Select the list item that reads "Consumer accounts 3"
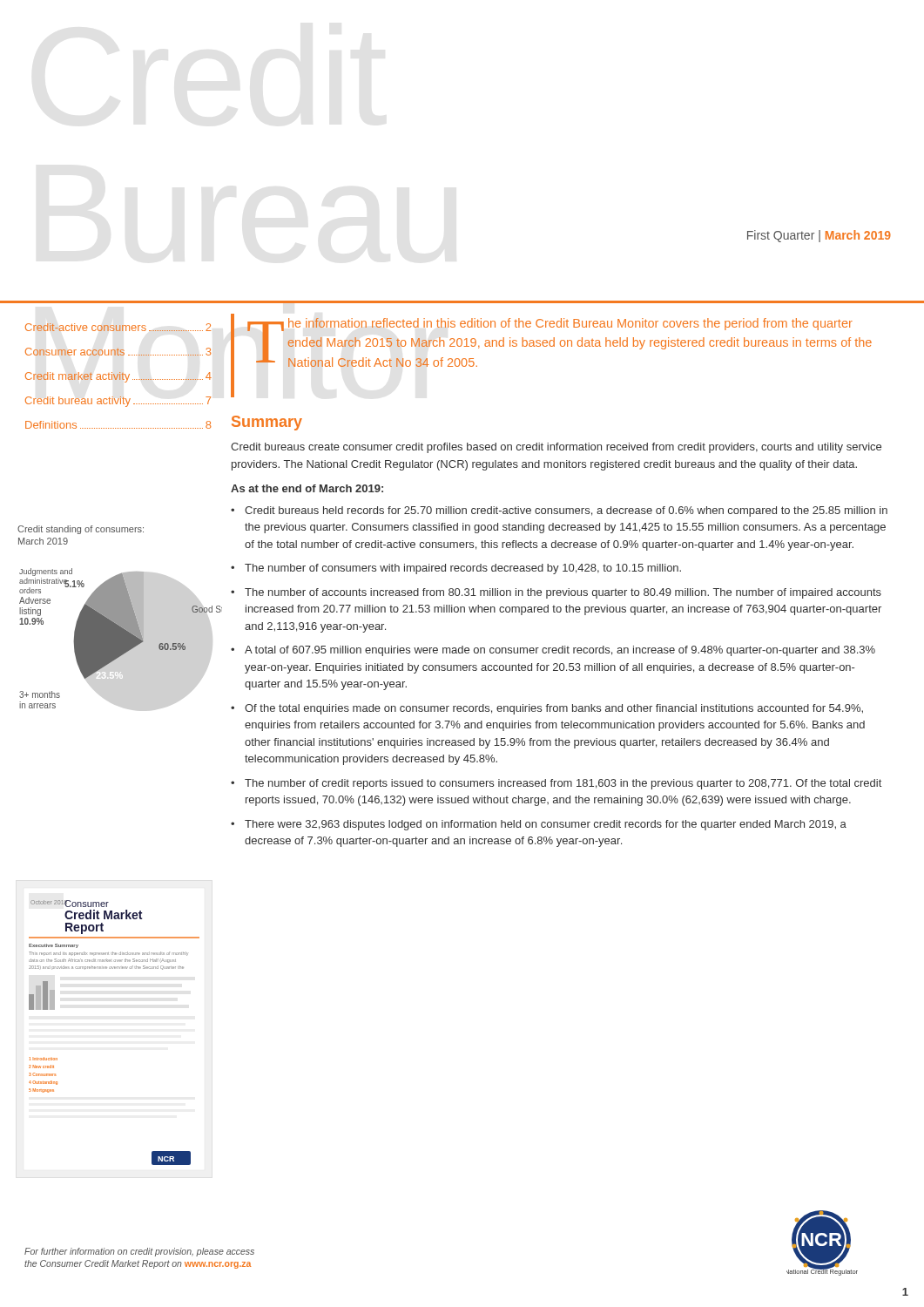 (118, 352)
